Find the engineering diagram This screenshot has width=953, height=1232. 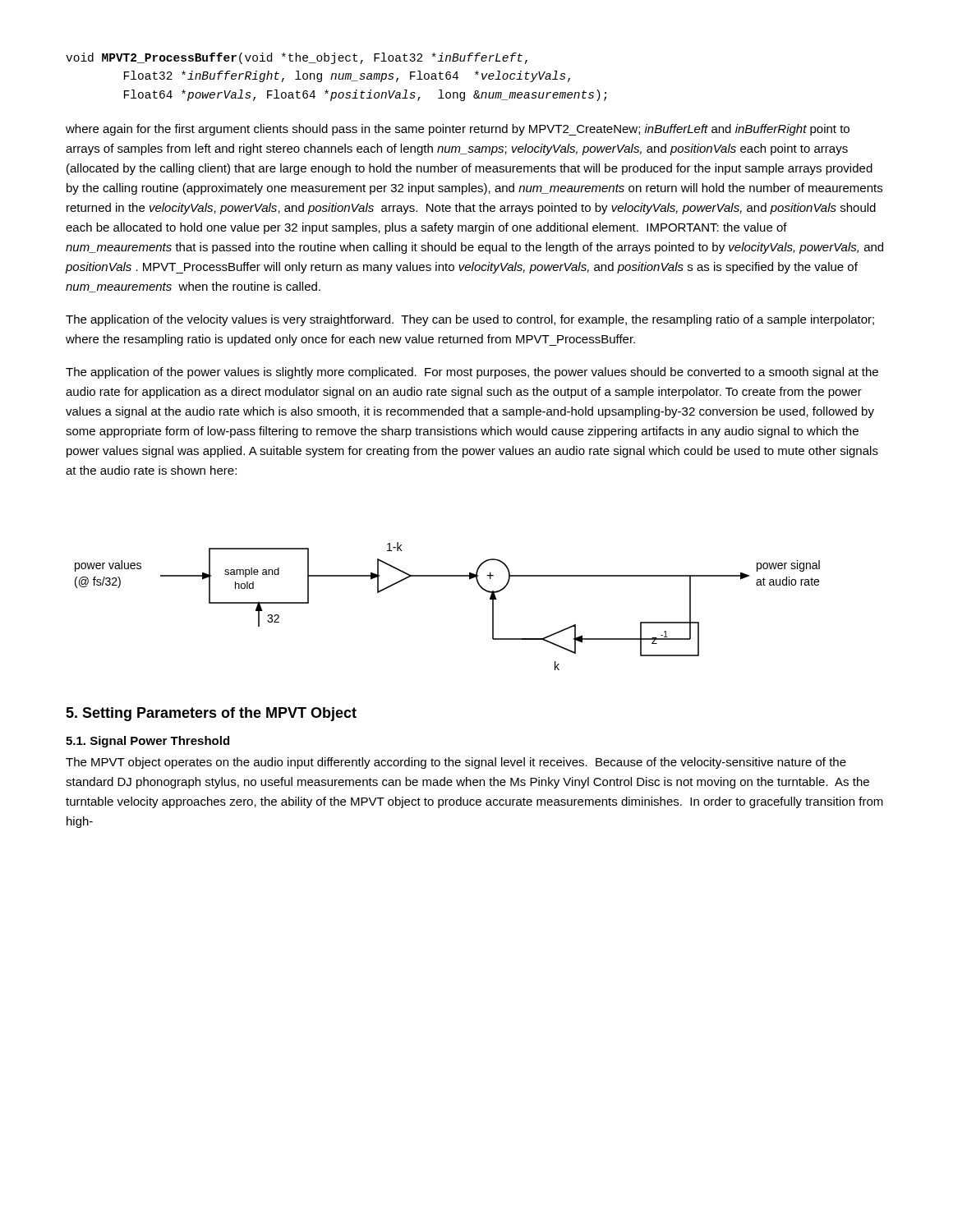(476, 591)
